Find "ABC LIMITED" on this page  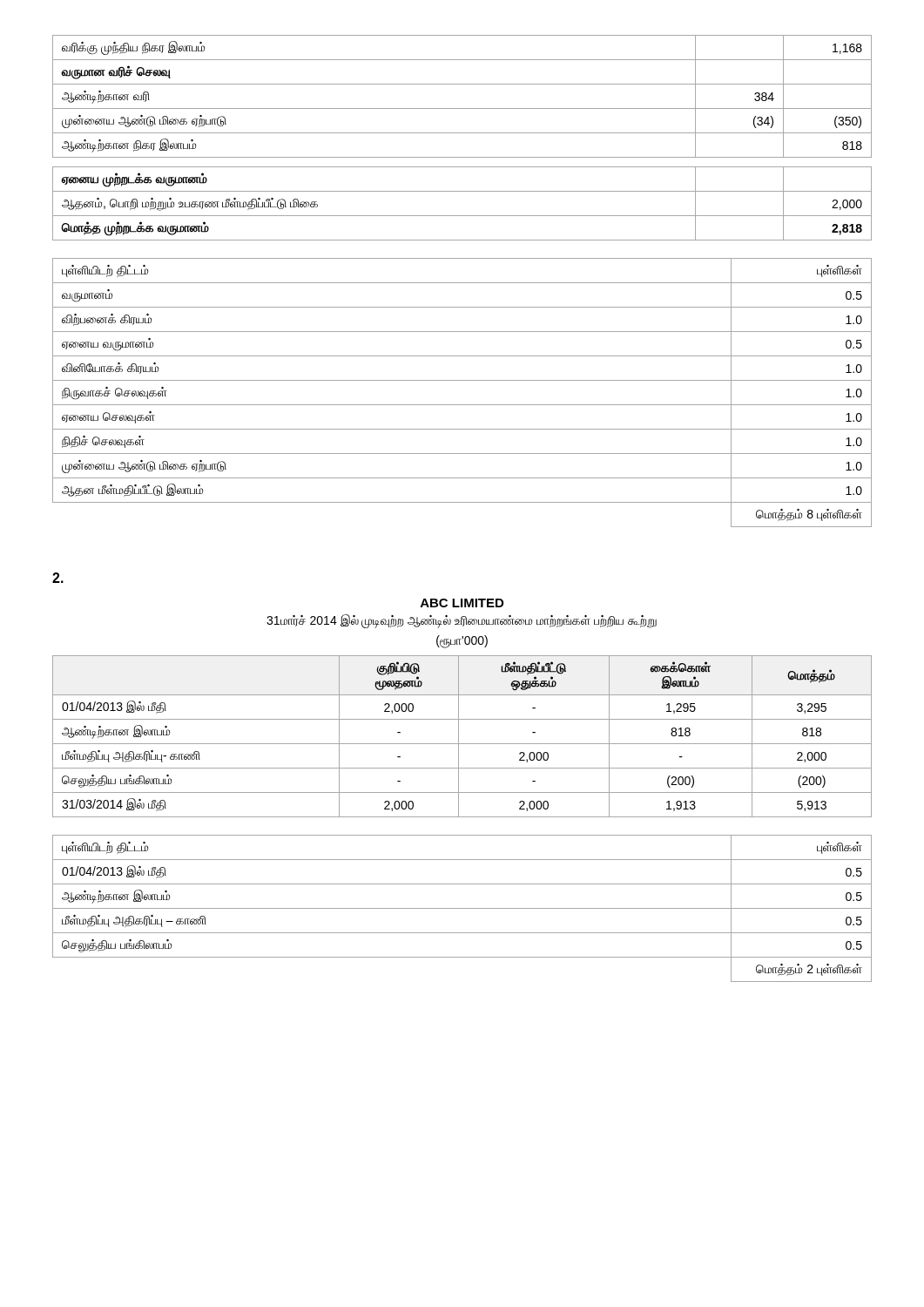coord(462,603)
